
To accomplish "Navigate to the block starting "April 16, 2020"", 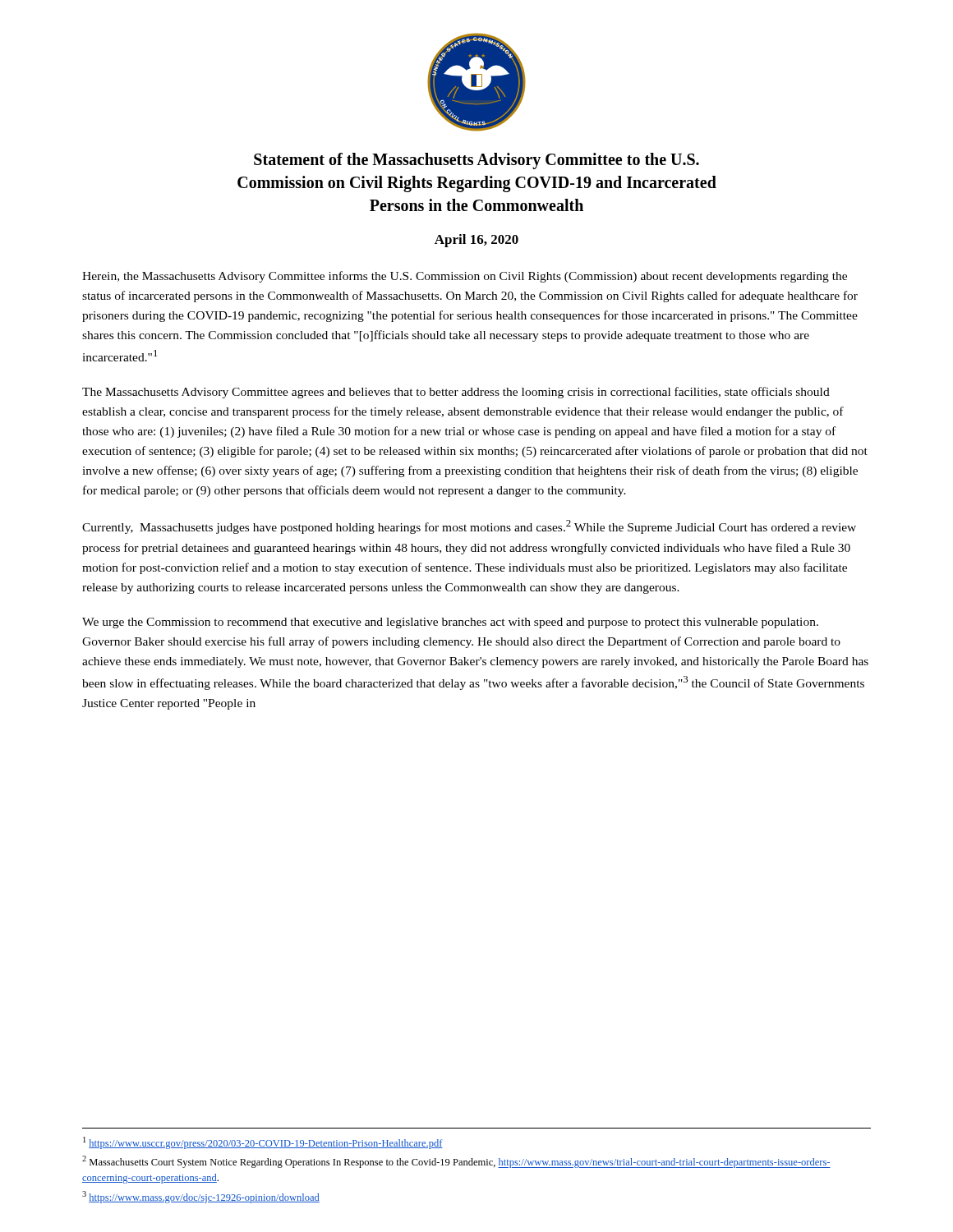I will point(476,239).
